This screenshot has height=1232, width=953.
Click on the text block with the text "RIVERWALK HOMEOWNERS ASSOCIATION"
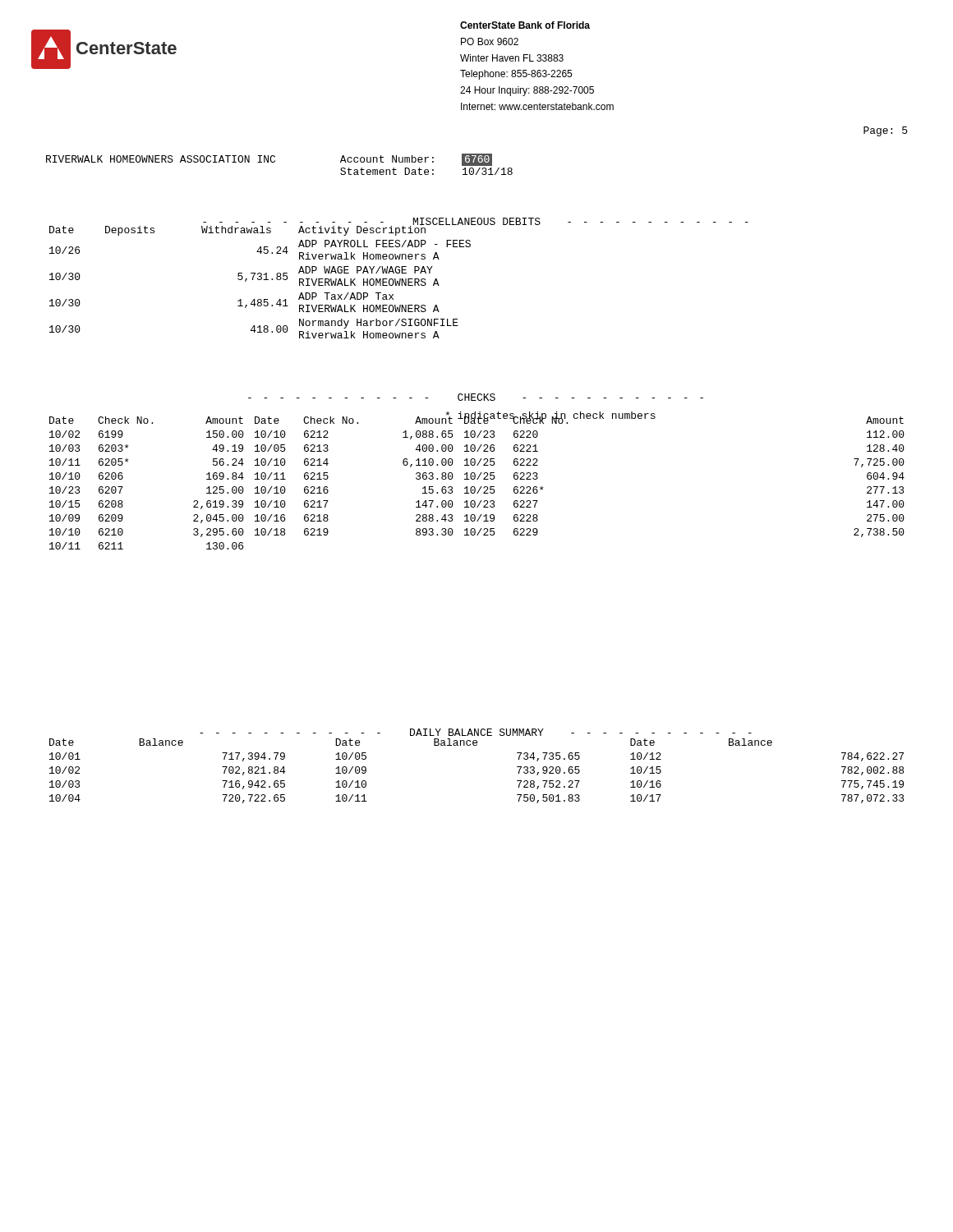279,166
